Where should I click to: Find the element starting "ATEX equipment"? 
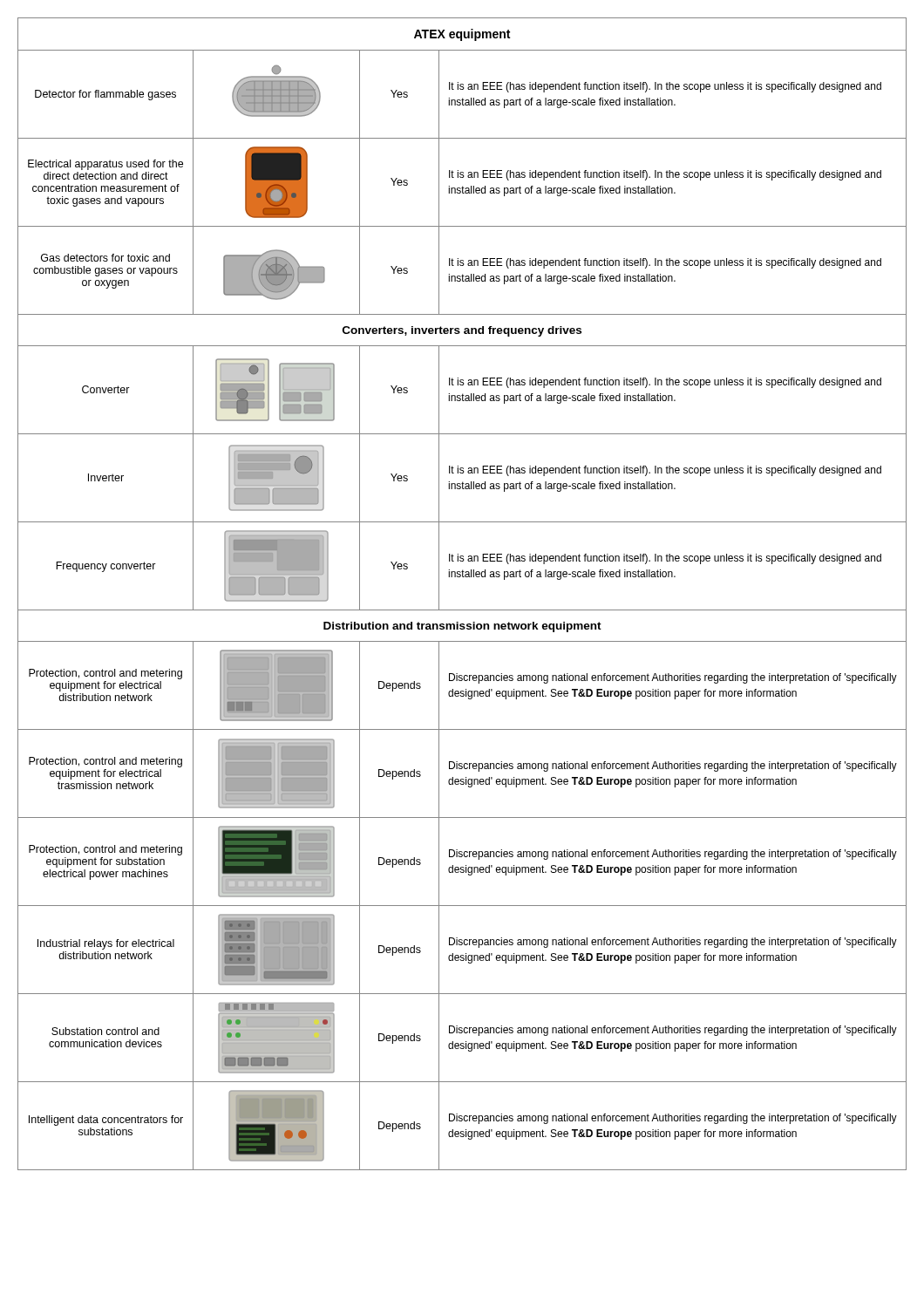462,34
